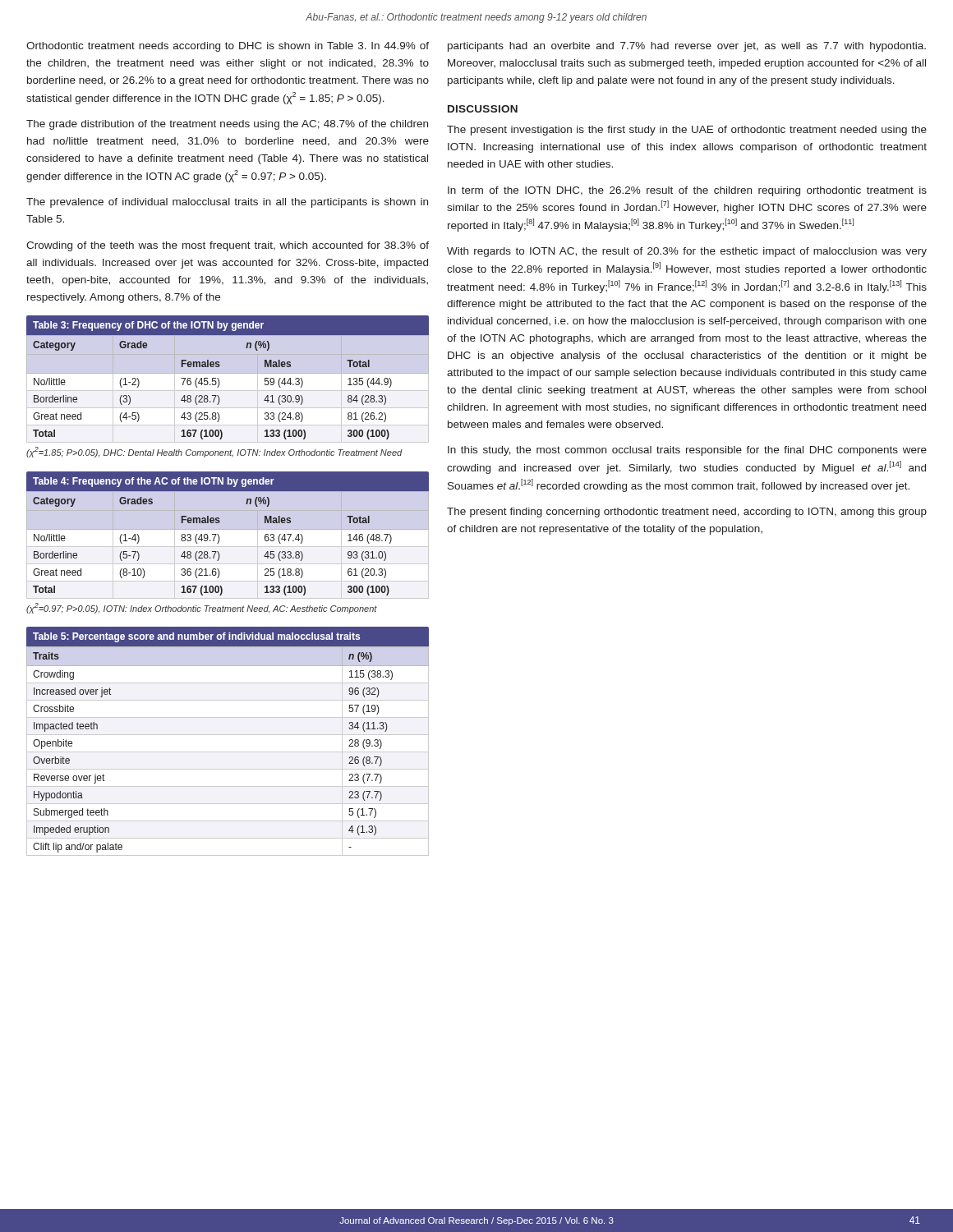This screenshot has width=953, height=1232.
Task: Click on the table containing "41 (30.9)"
Action: pyautogui.click(x=228, y=387)
